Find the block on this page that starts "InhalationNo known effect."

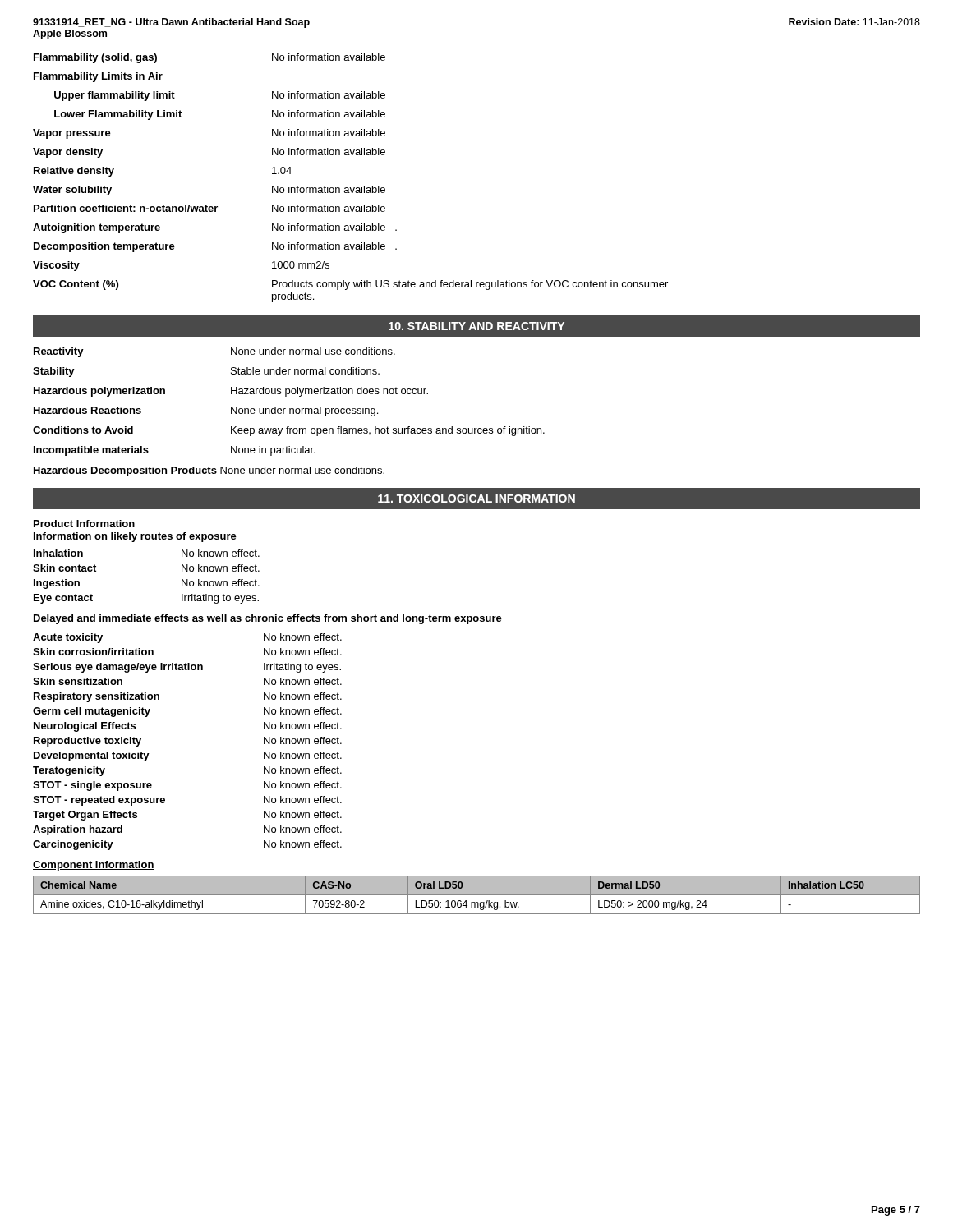59,553
